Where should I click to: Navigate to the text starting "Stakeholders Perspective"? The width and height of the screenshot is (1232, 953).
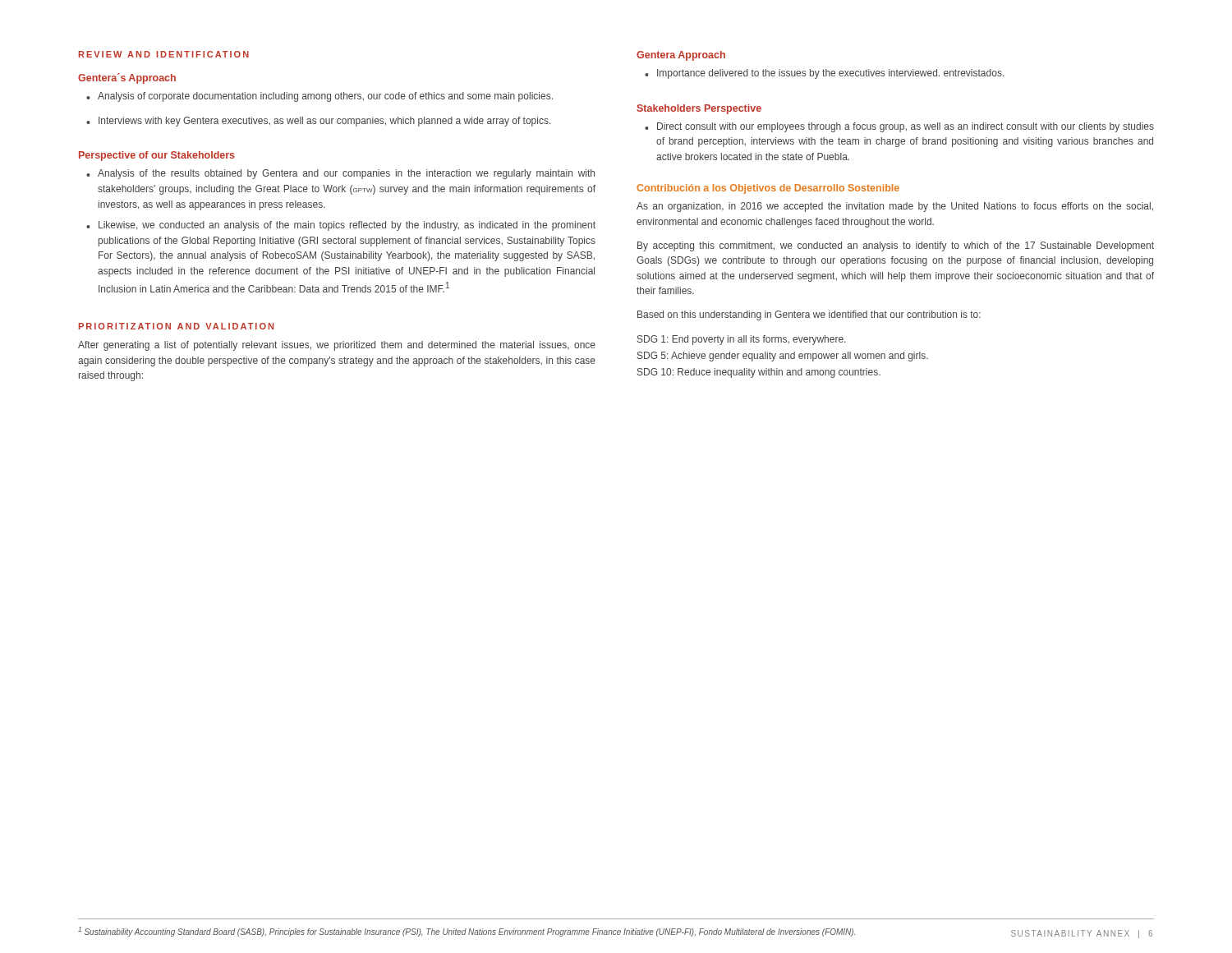[x=699, y=109]
